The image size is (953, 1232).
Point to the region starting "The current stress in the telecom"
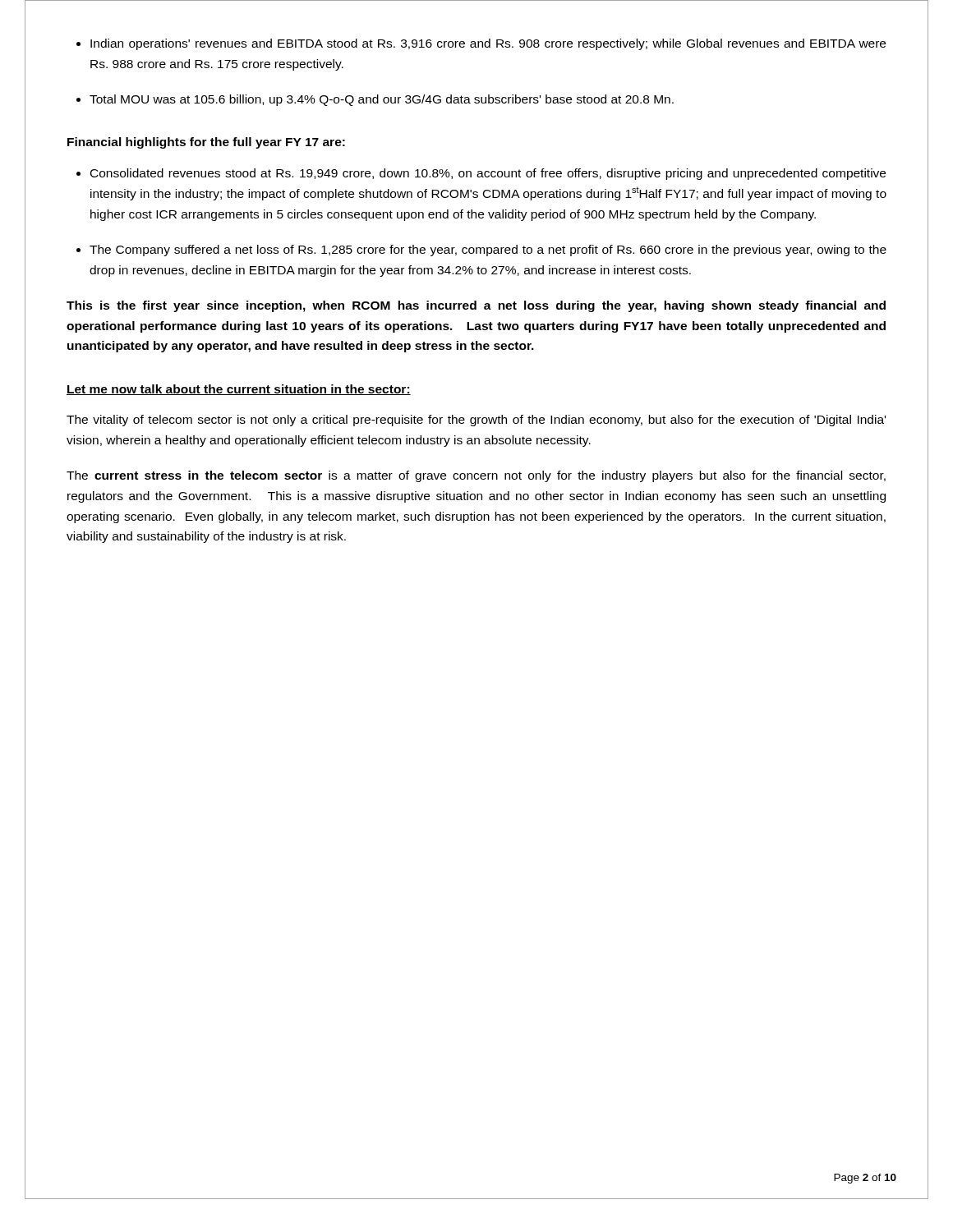(476, 506)
